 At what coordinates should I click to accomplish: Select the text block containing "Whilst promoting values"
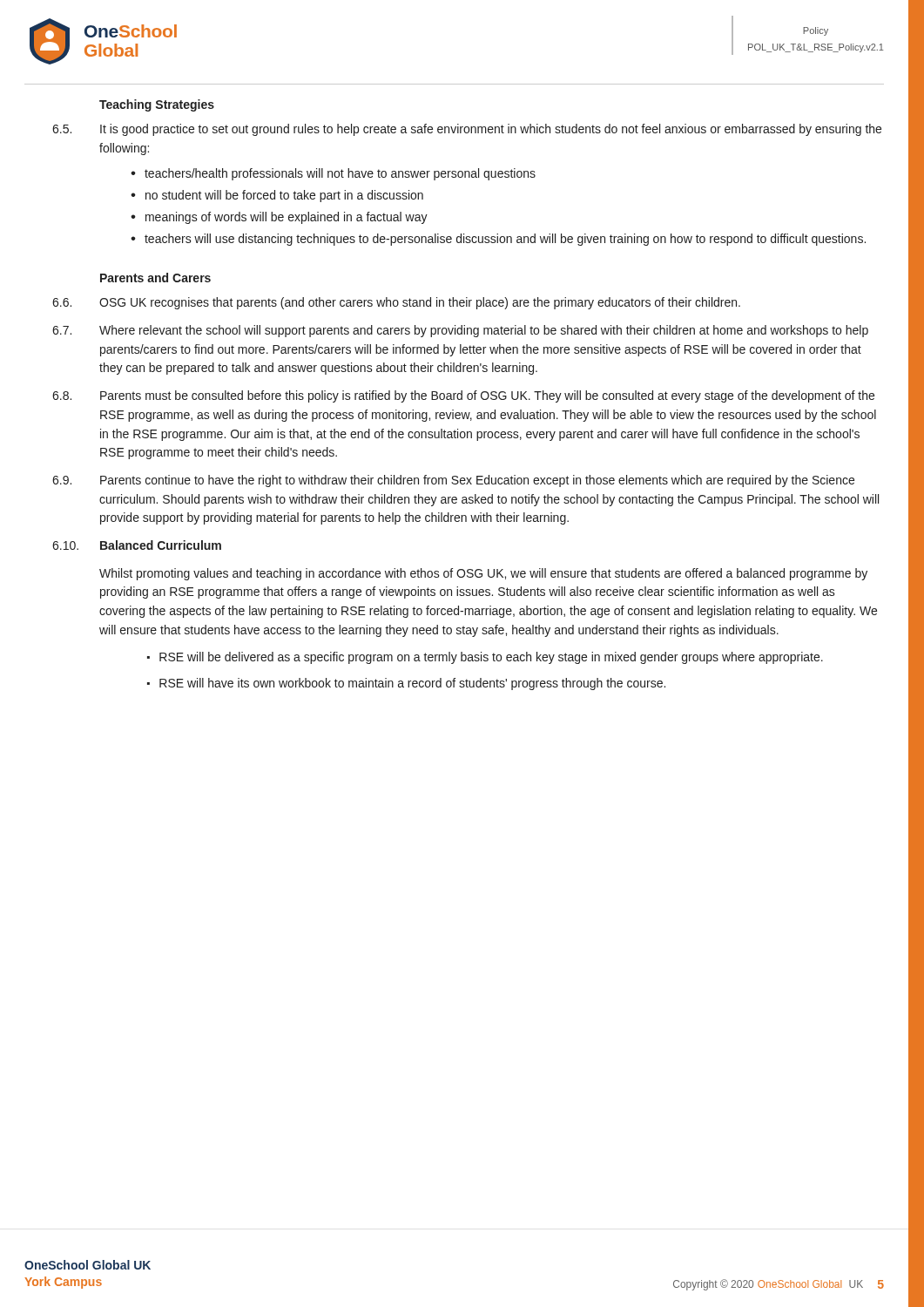click(488, 601)
